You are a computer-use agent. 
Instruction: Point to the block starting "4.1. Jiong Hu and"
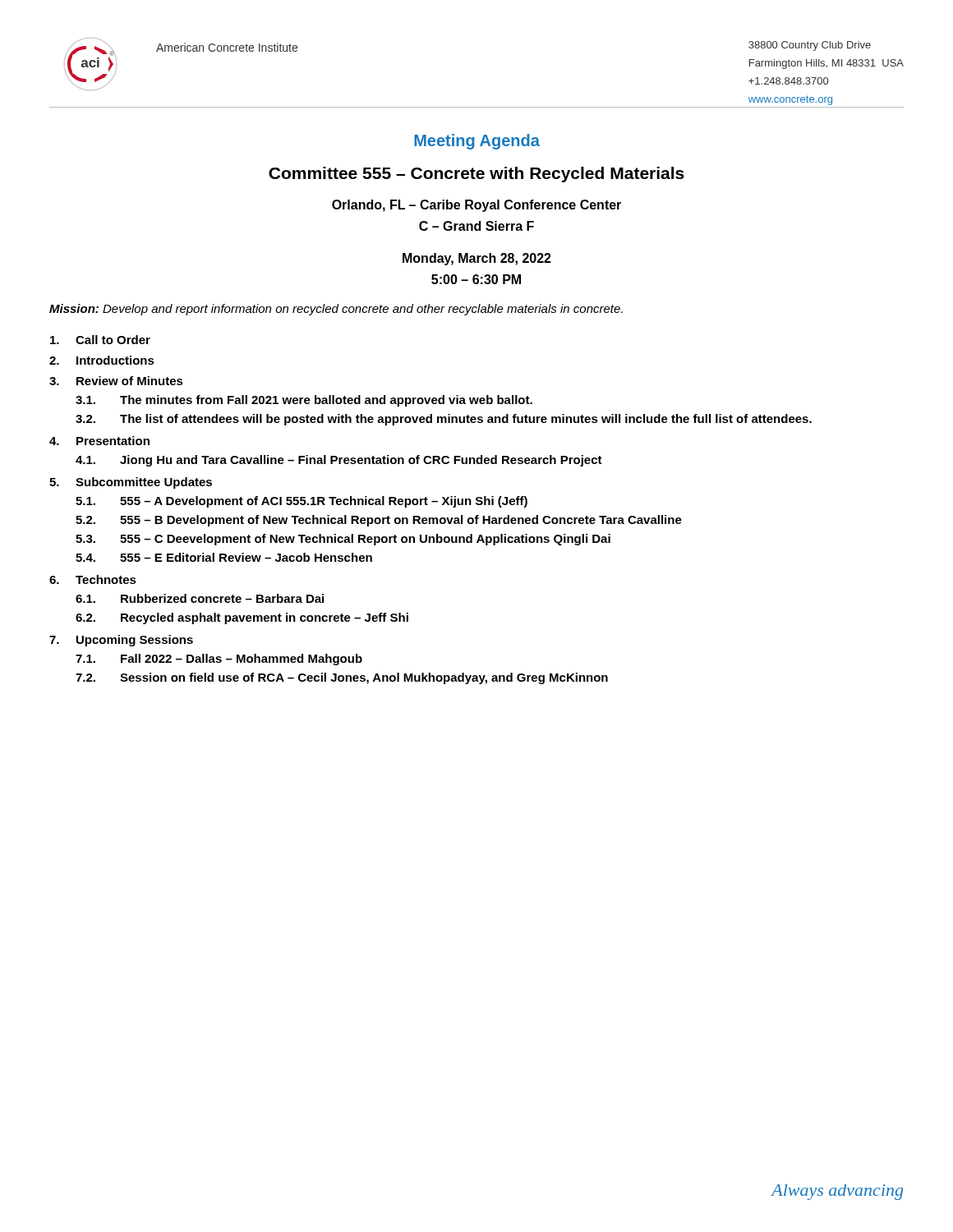click(339, 460)
